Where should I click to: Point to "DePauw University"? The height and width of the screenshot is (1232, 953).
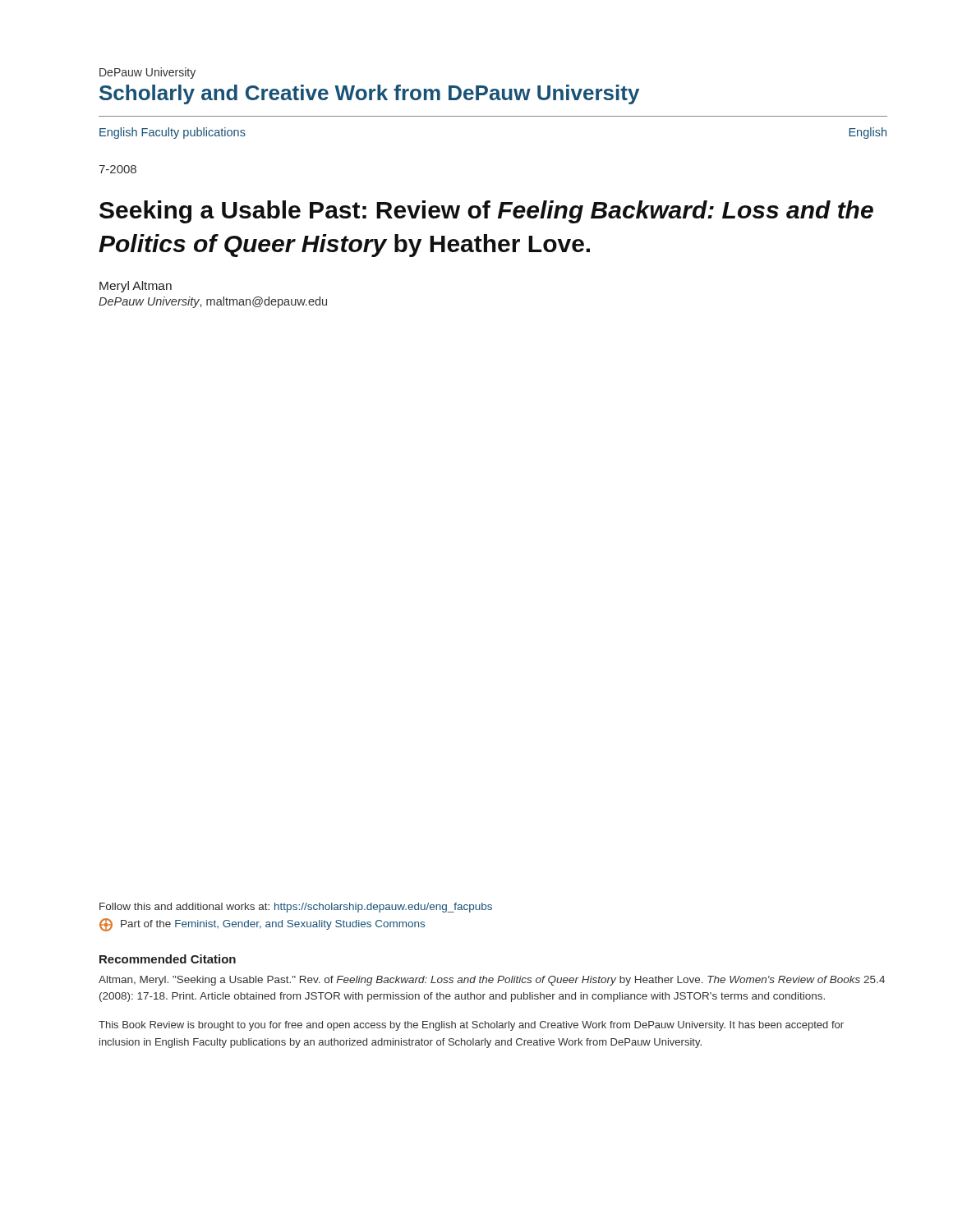point(147,72)
